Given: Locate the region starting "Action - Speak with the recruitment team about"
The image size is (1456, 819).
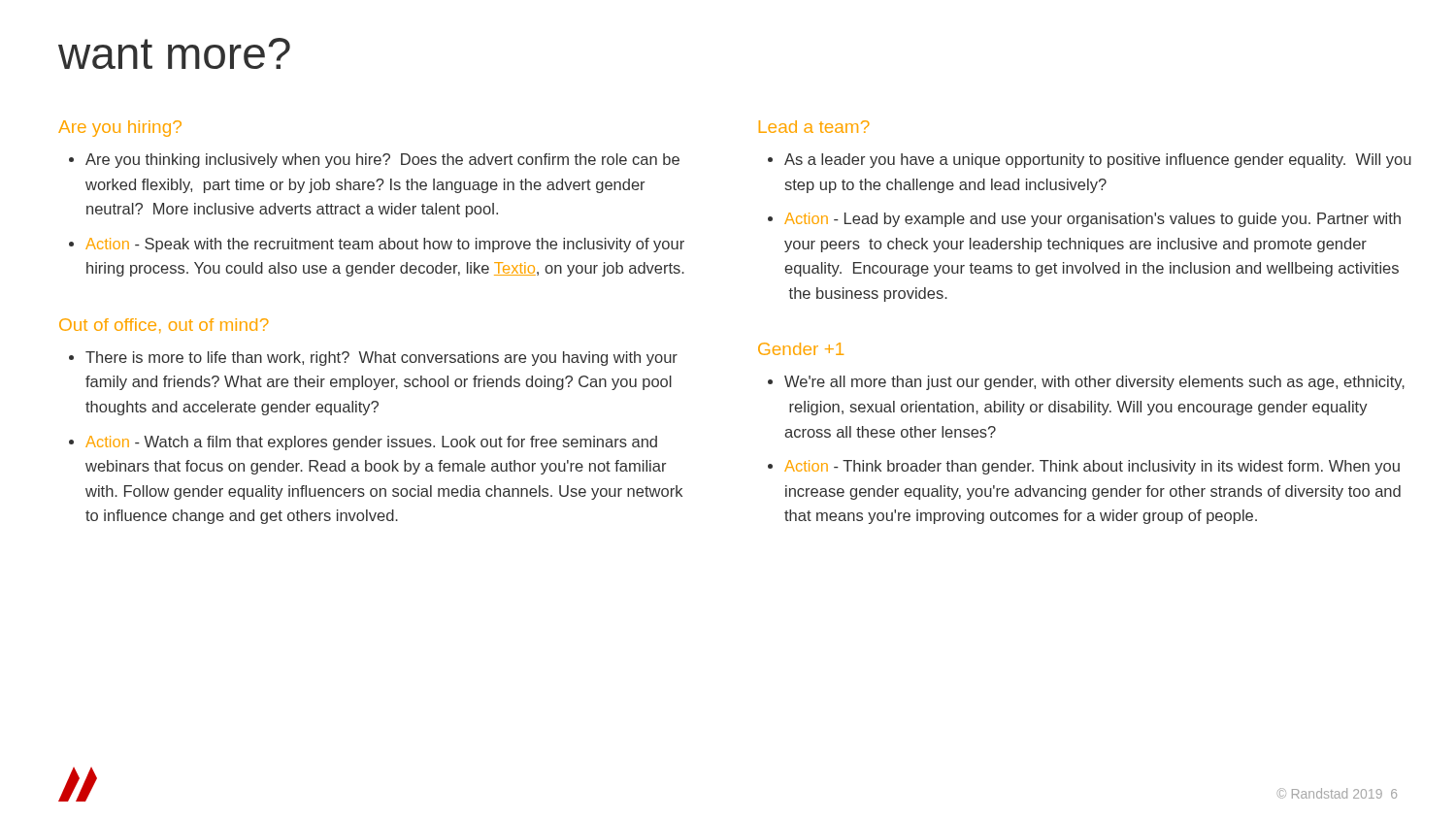Looking at the screenshot, I should [x=385, y=256].
